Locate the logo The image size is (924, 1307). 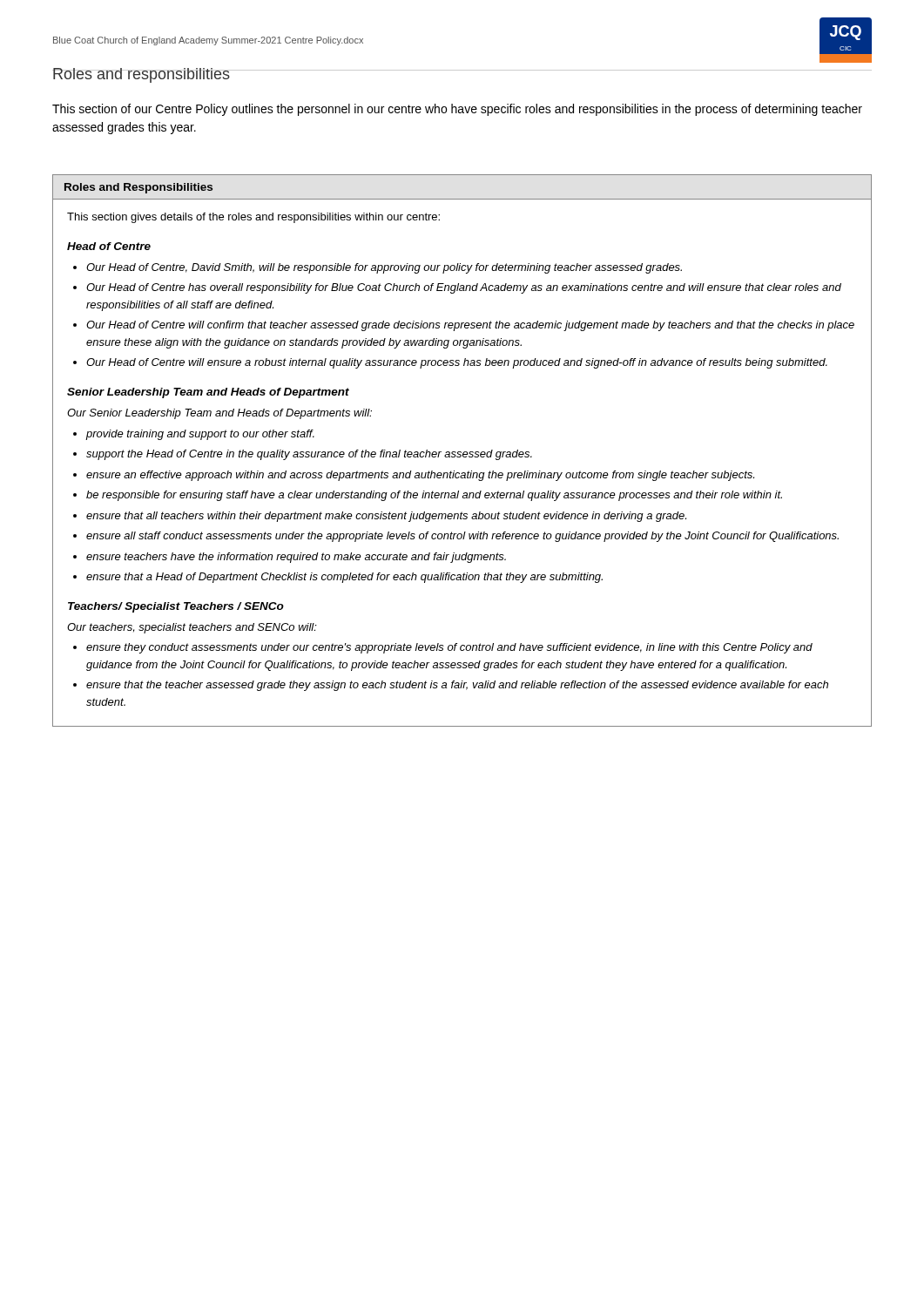846,40
